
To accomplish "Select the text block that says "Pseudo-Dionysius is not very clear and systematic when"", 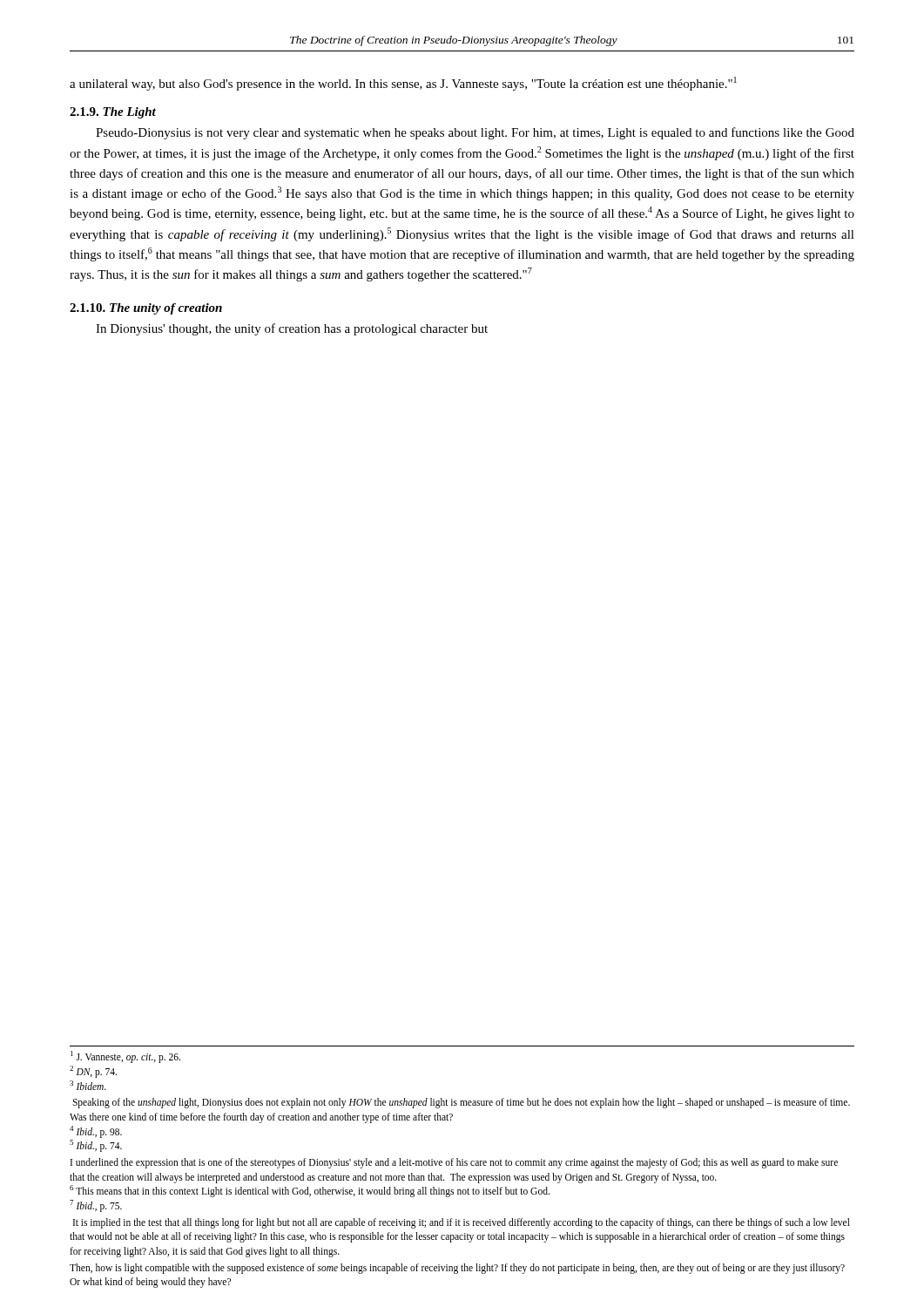I will [462, 204].
